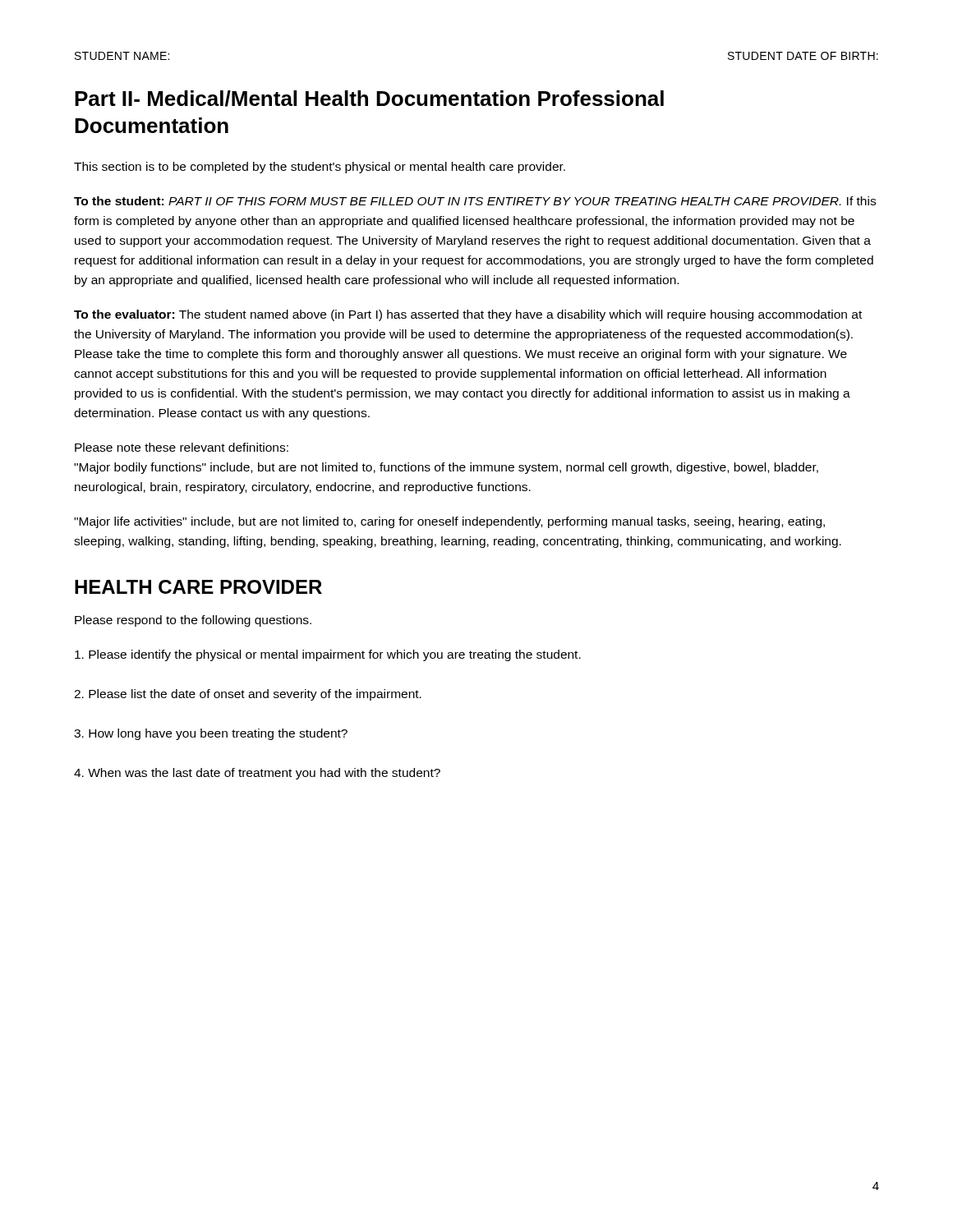953x1232 pixels.
Task: Locate the block of text that opens with "This section is"
Action: (x=320, y=166)
